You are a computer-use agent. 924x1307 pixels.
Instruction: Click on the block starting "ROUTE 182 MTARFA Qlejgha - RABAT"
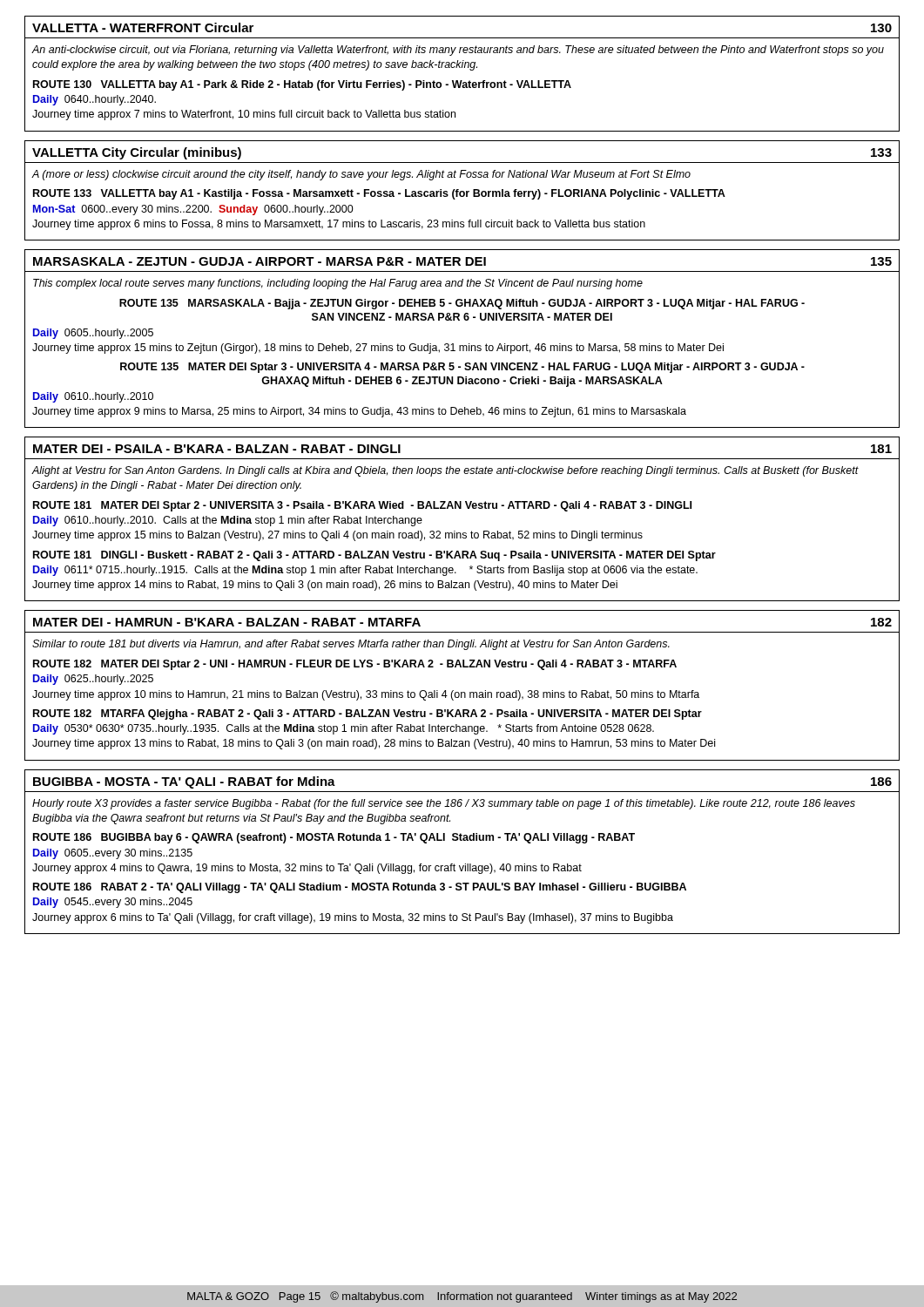pos(462,729)
